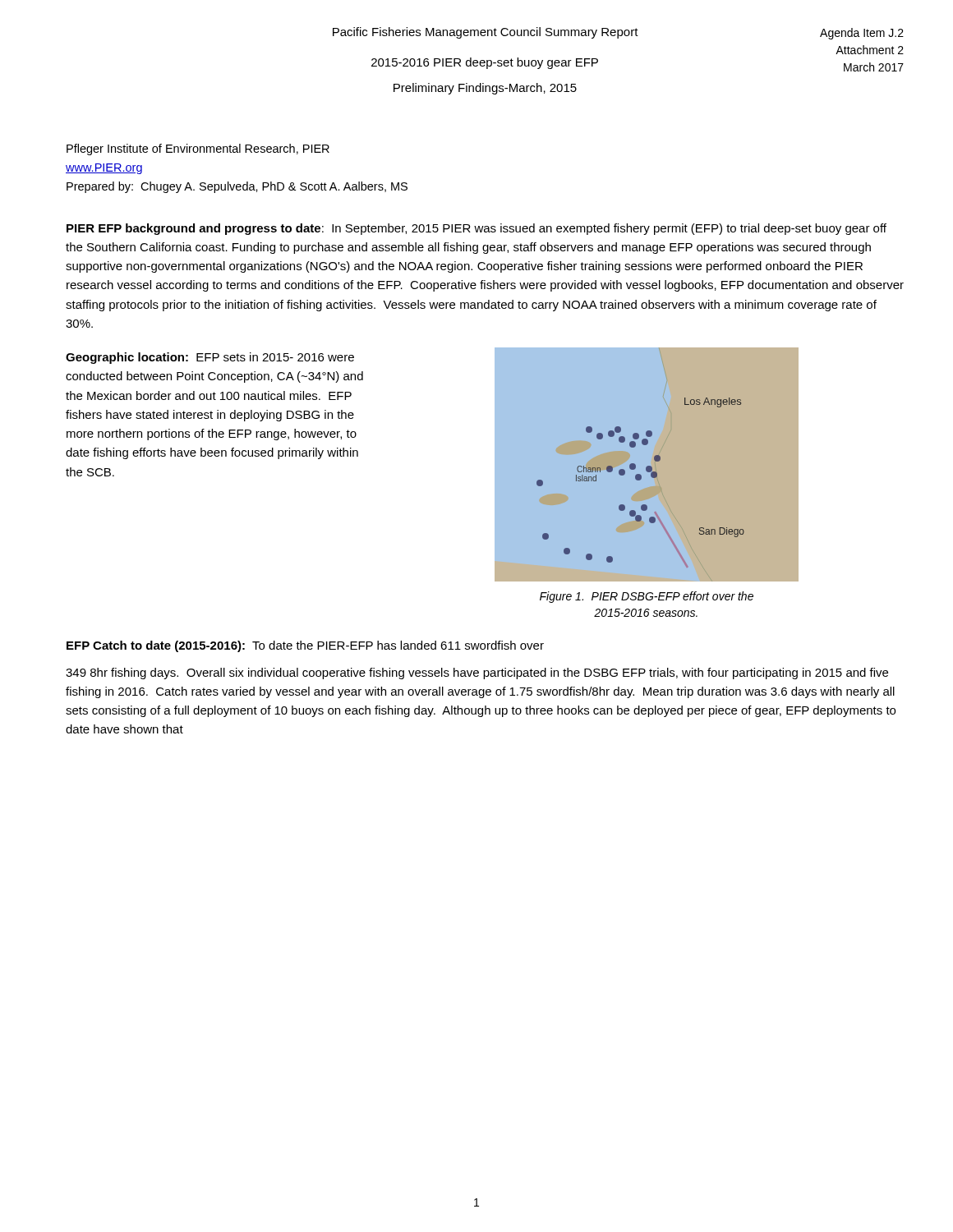Locate the text block with the text "Pfleger Institute of Environmental Research,"

pos(198,149)
